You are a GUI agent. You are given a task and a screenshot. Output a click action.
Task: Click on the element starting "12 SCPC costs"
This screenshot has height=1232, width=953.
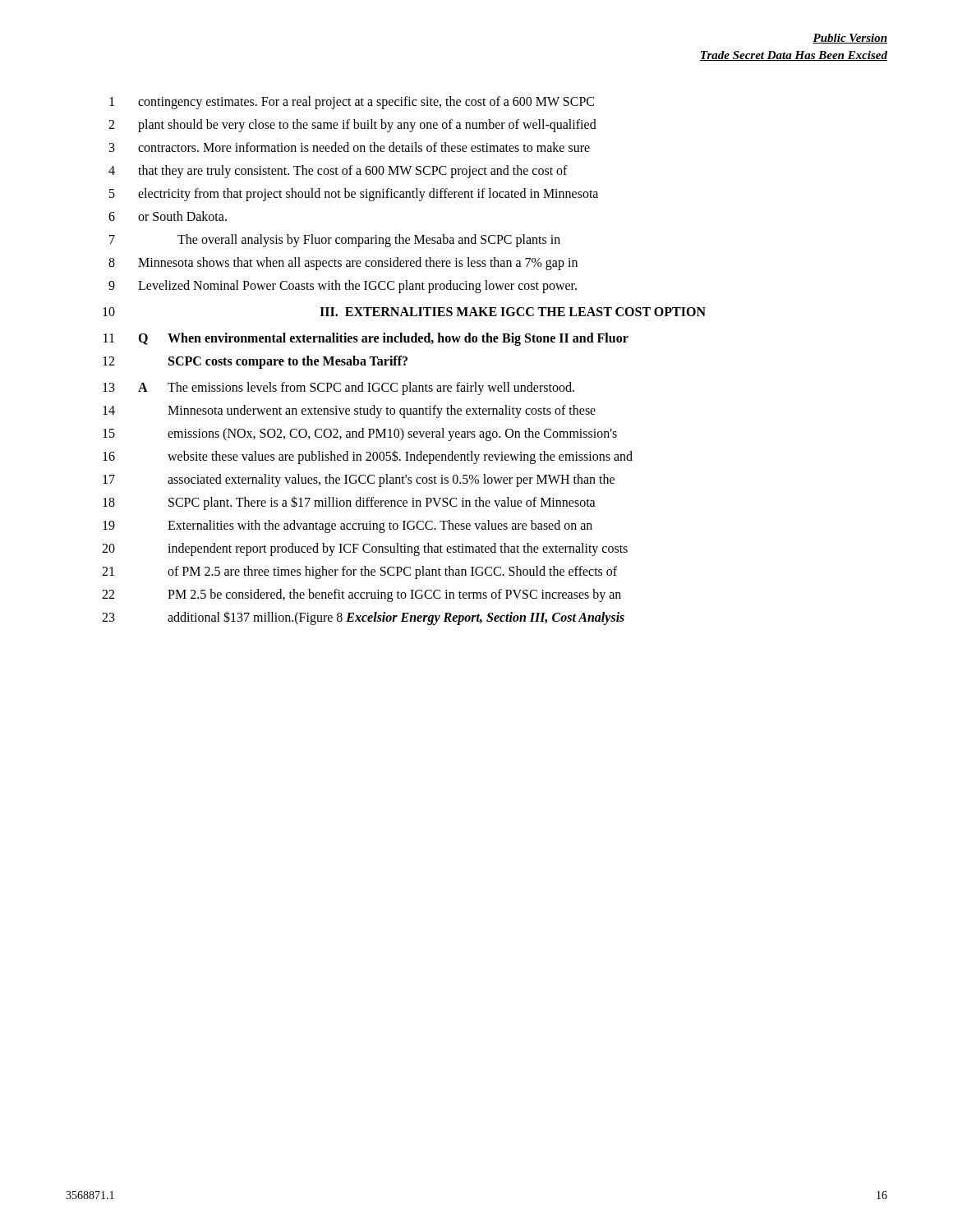point(255,362)
